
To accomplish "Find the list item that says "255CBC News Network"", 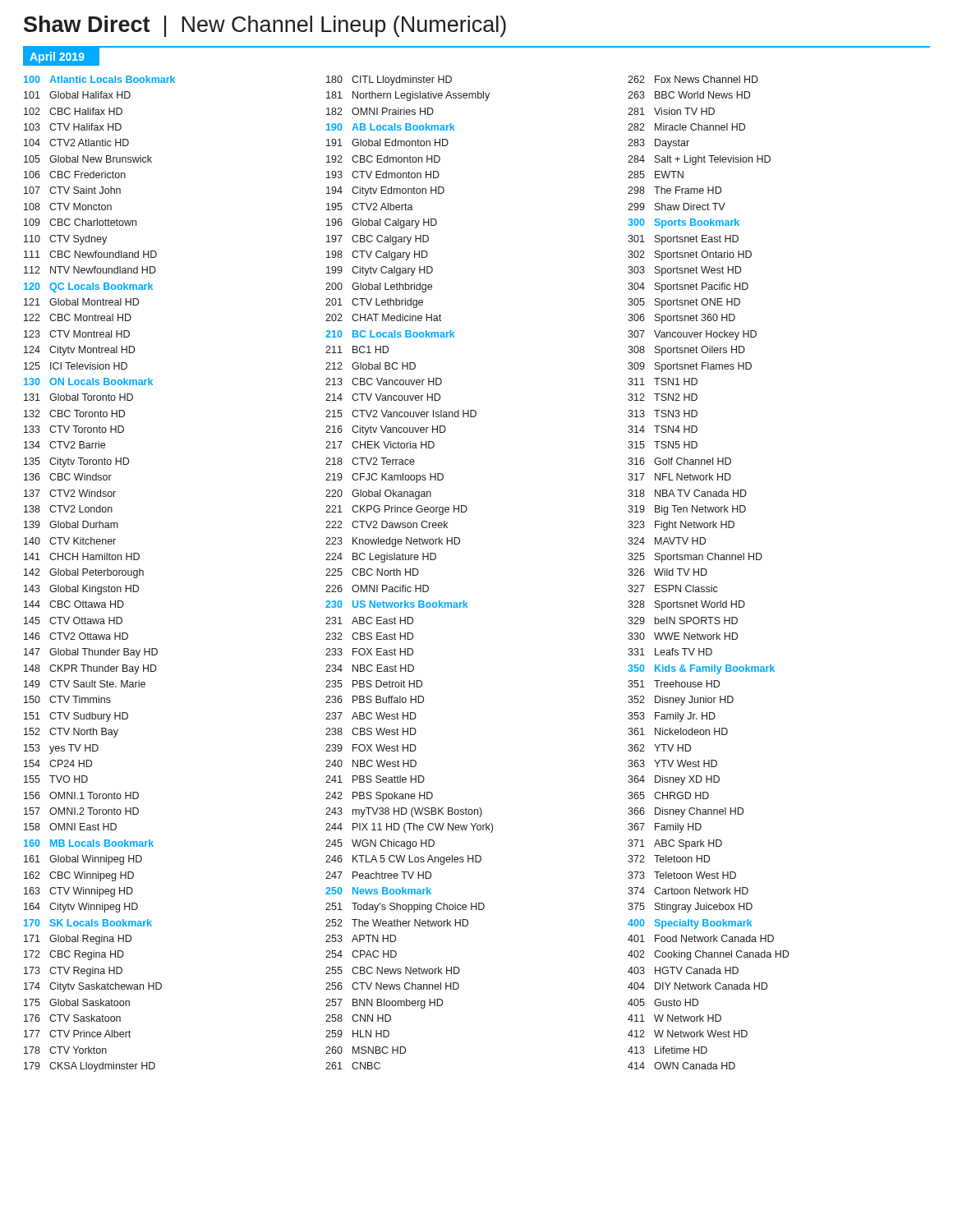I will click(x=393, y=971).
